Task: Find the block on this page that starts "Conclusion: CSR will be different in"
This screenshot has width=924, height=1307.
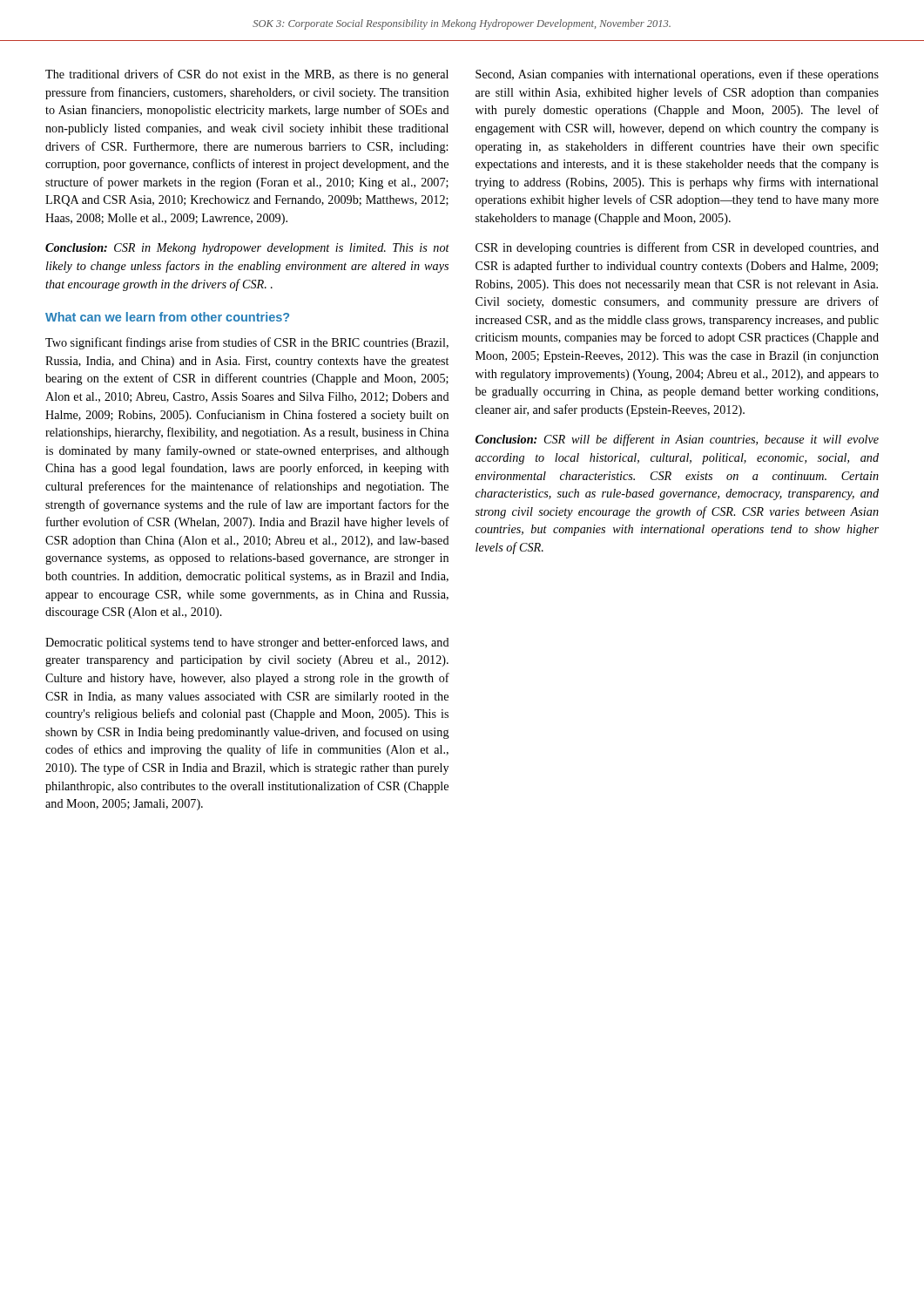Action: click(x=677, y=493)
